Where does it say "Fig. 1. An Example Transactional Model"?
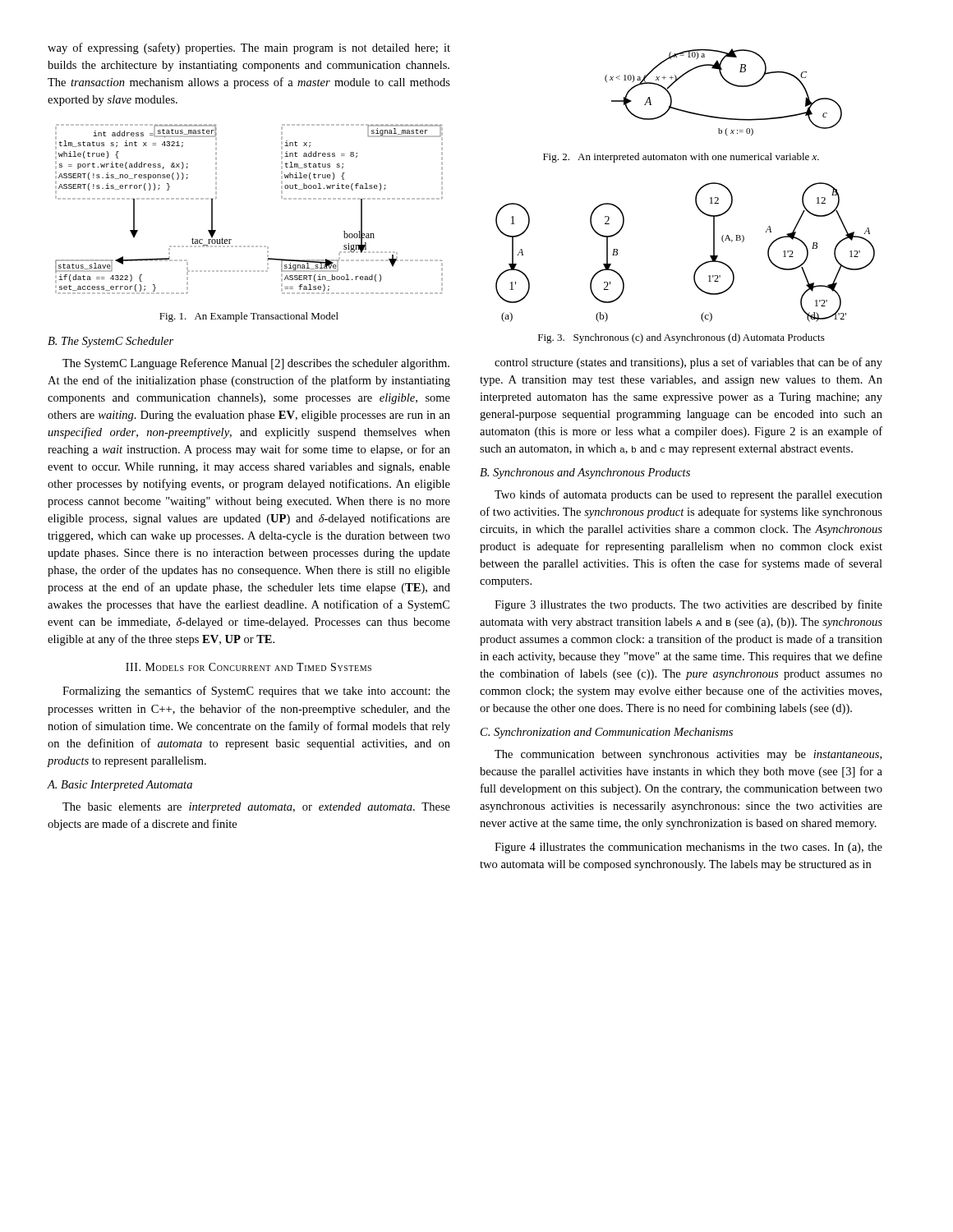This screenshot has width=953, height=1232. click(249, 316)
